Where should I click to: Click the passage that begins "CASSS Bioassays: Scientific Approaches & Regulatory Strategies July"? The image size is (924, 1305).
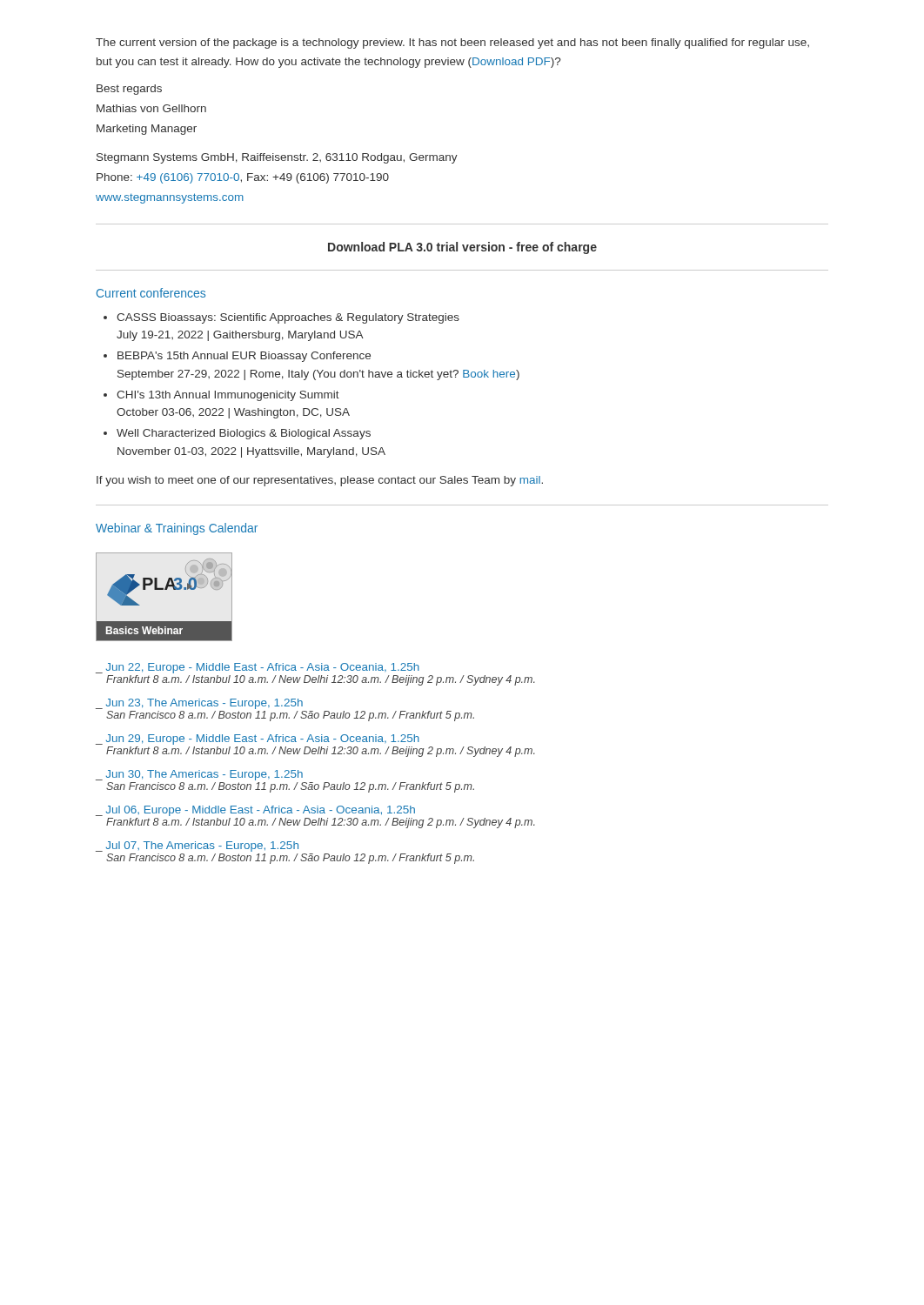(288, 326)
